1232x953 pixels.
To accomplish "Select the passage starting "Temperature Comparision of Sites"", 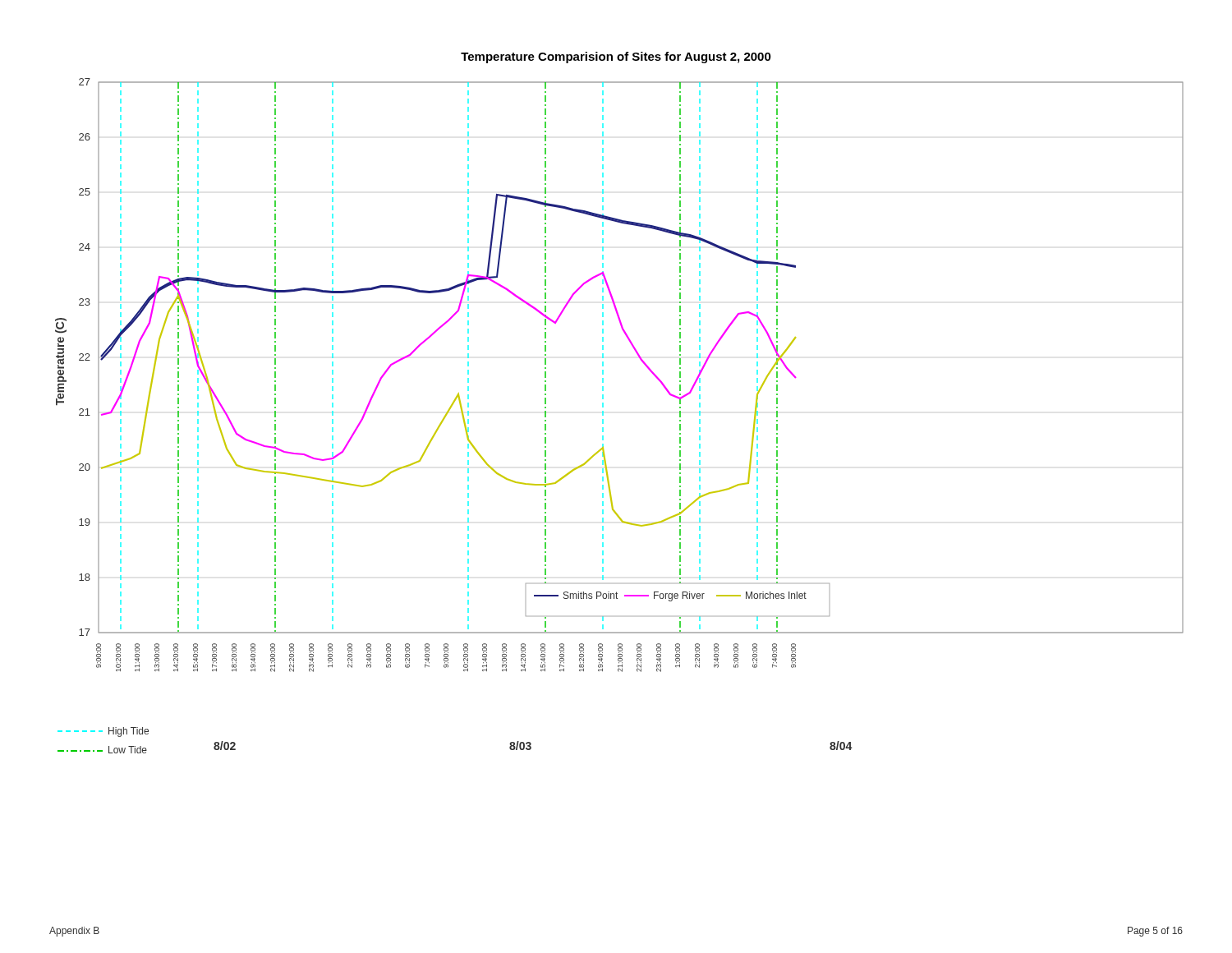I will 616,56.
